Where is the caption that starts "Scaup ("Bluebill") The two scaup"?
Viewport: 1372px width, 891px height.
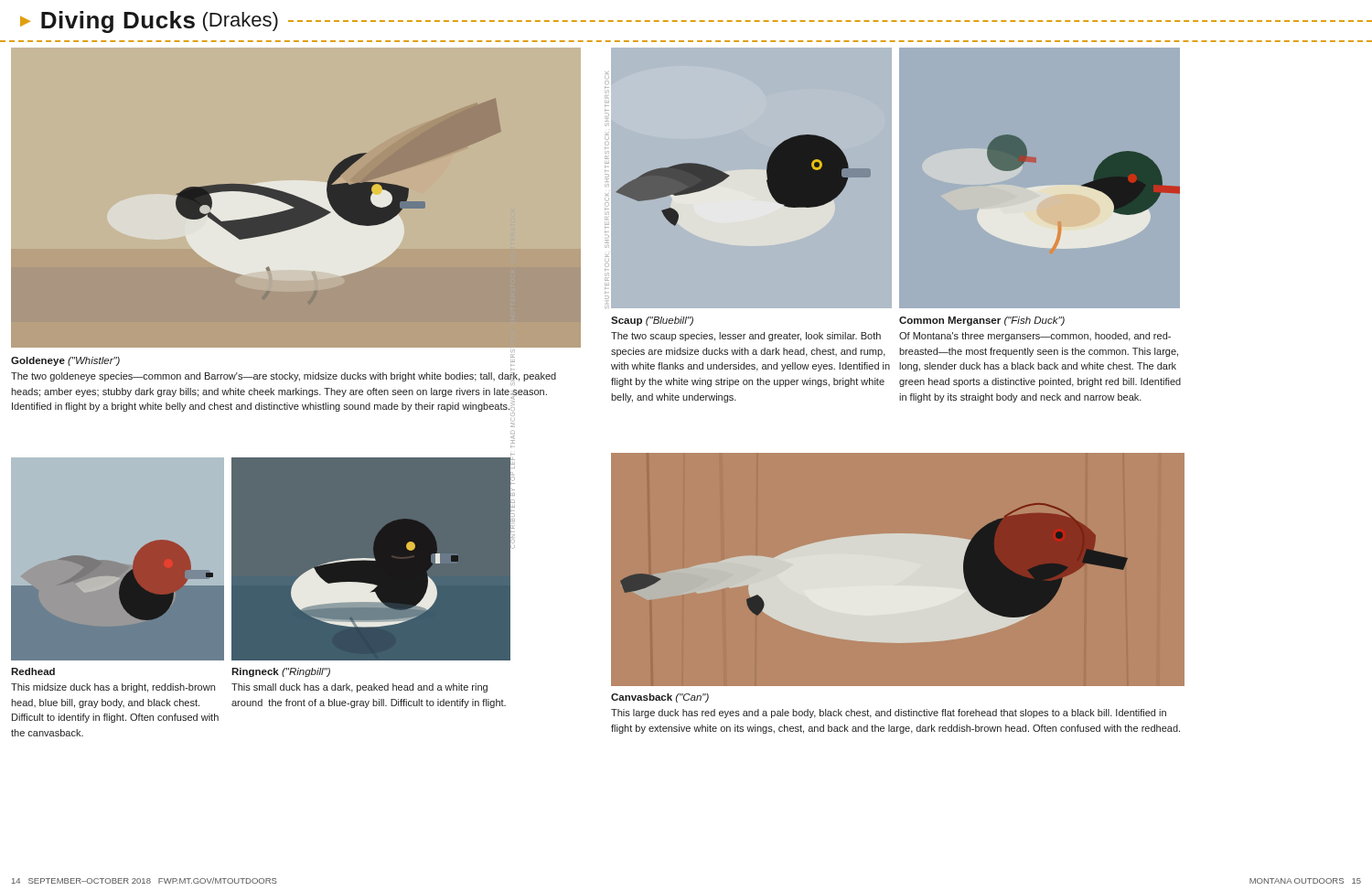pyautogui.click(x=751, y=360)
